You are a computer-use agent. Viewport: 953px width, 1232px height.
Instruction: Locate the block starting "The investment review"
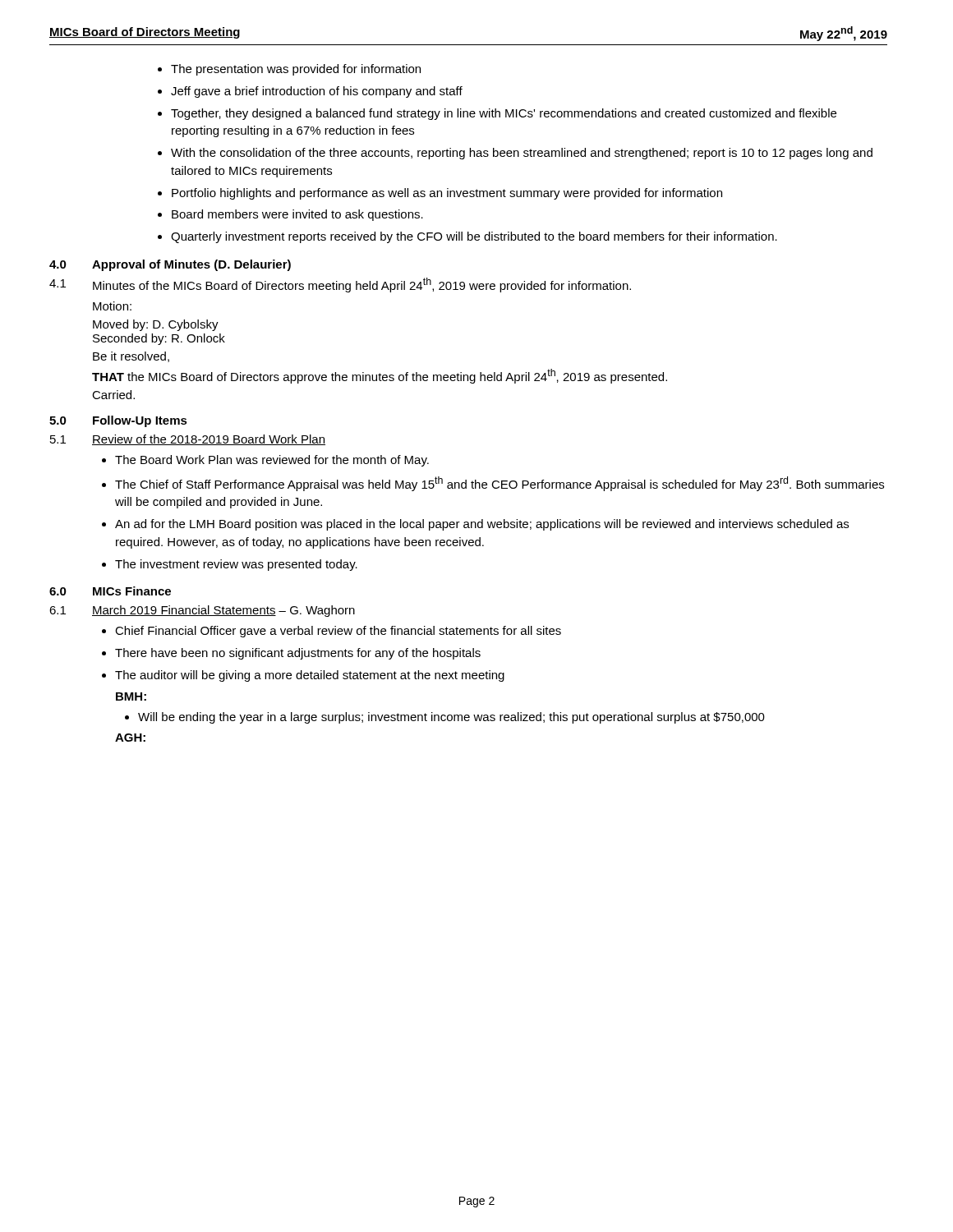[236, 563]
